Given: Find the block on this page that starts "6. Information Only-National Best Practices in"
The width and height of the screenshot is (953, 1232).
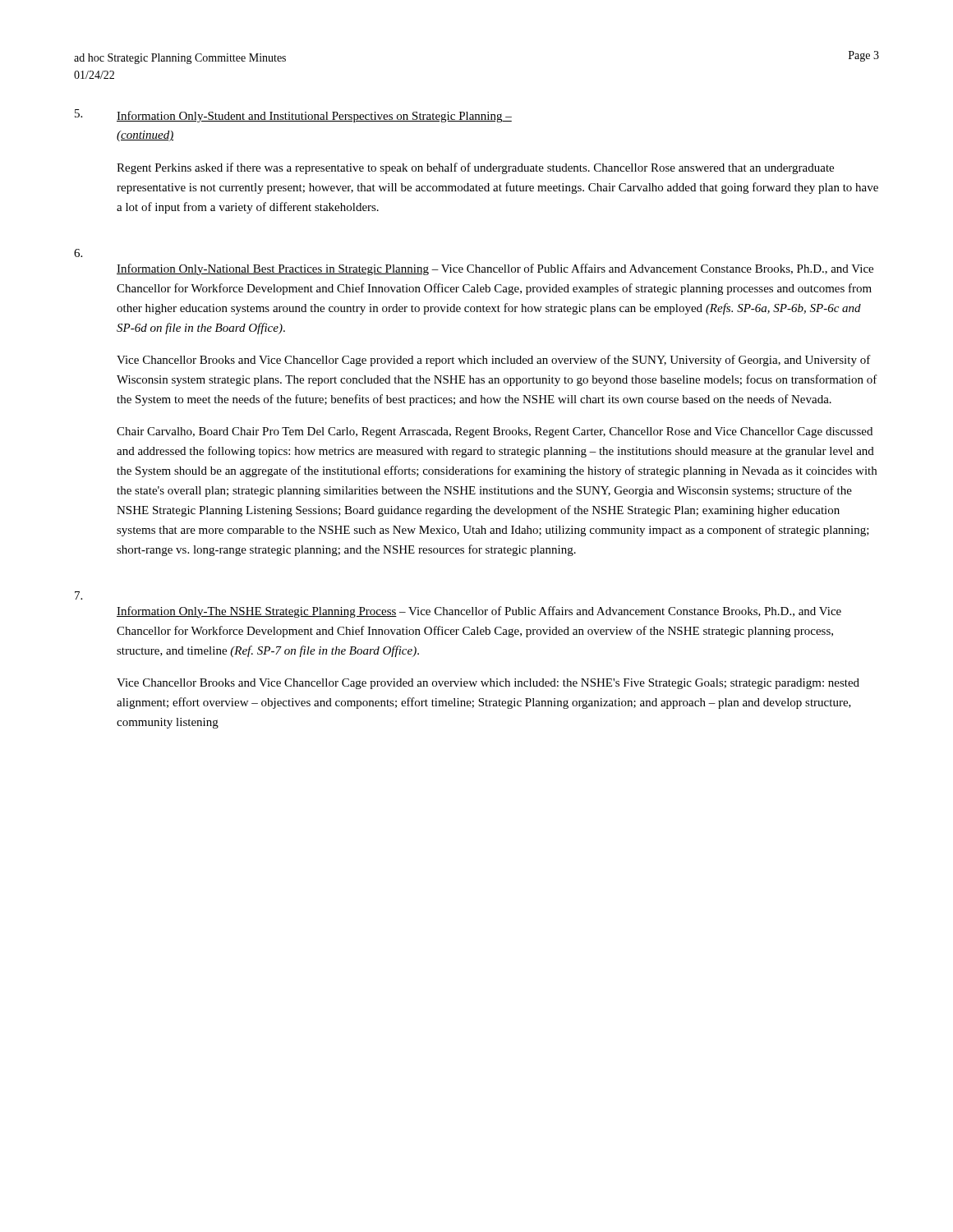Looking at the screenshot, I should [x=476, y=408].
